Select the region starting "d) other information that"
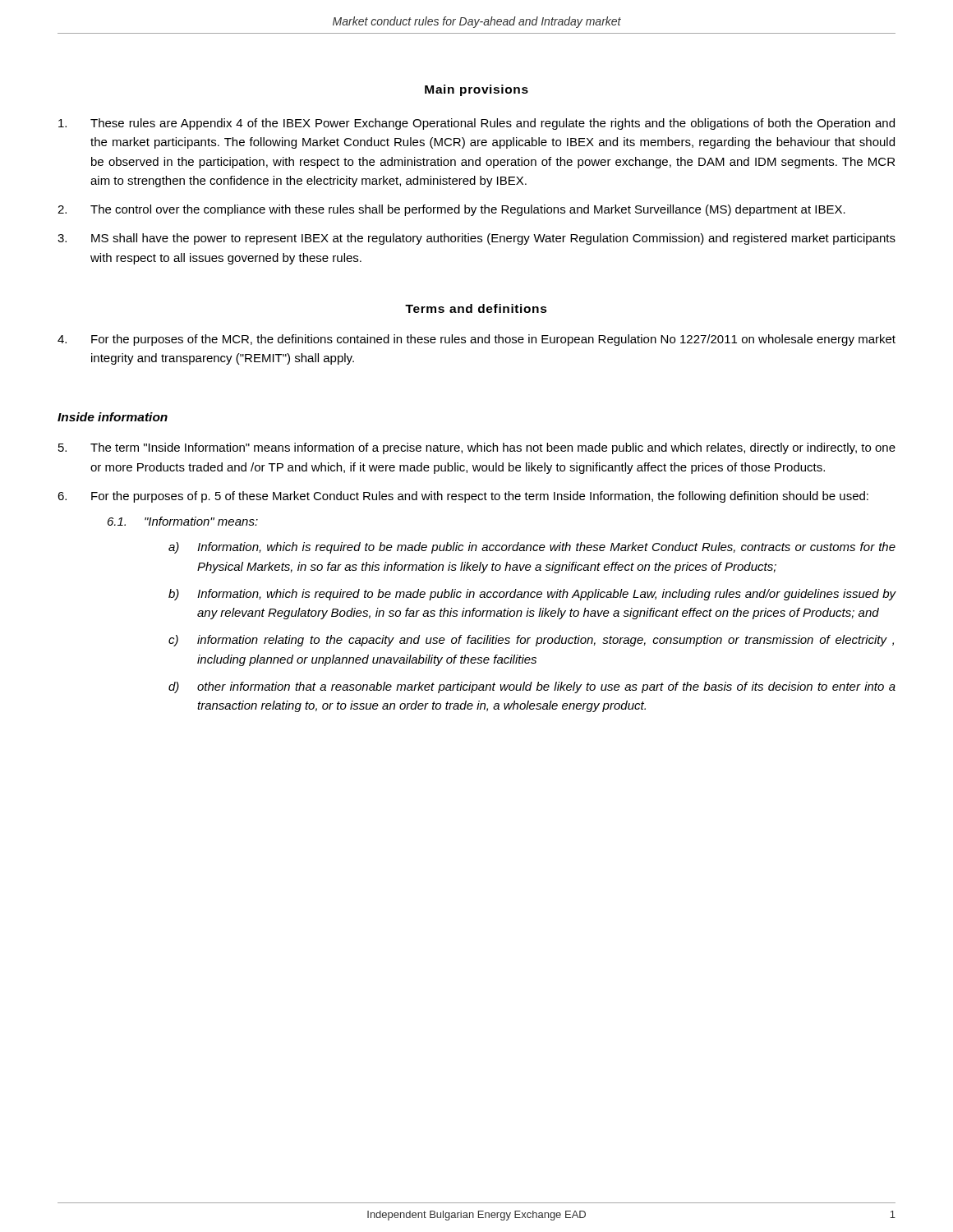 pos(532,696)
